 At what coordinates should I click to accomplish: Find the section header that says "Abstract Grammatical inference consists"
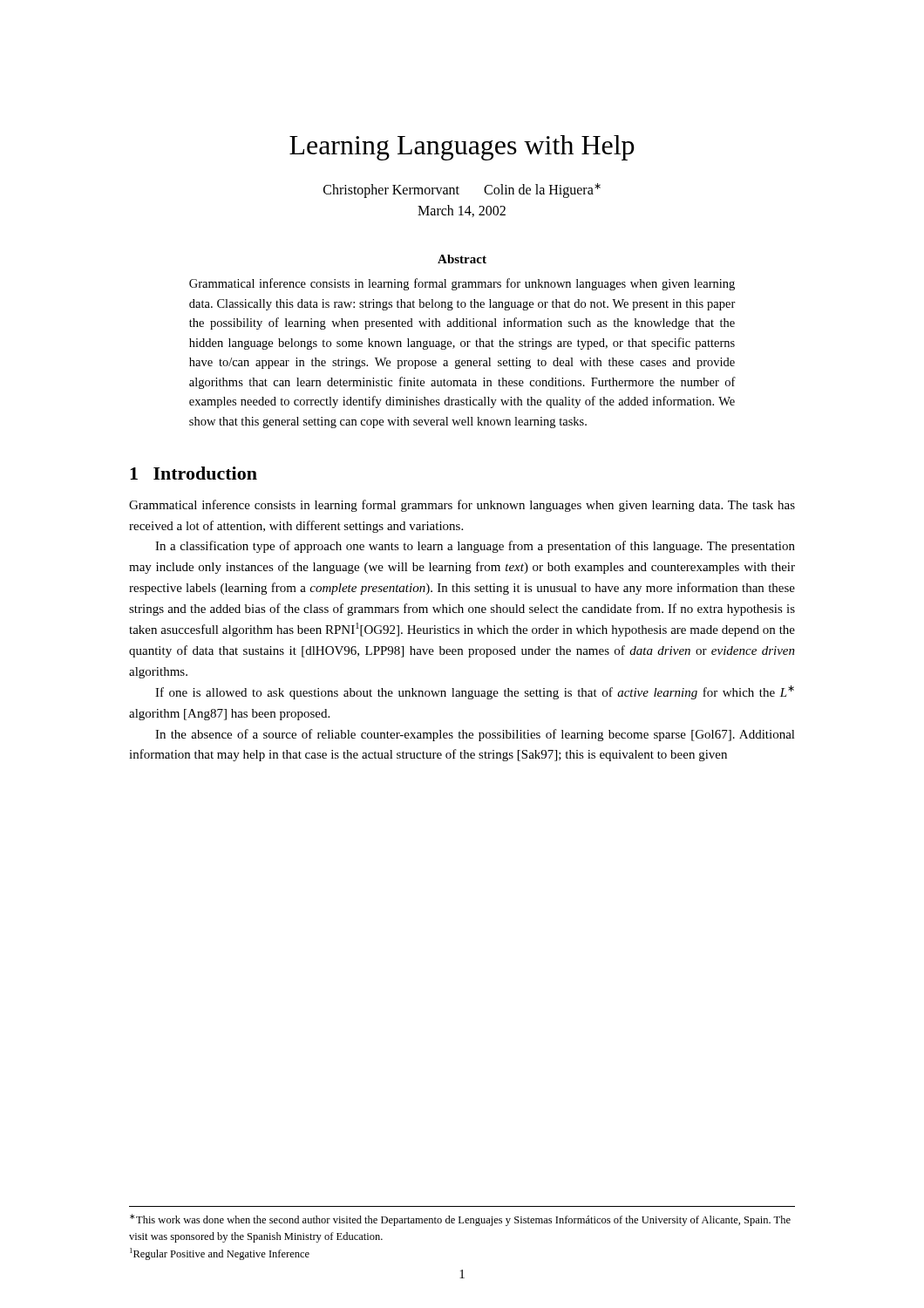tap(462, 342)
